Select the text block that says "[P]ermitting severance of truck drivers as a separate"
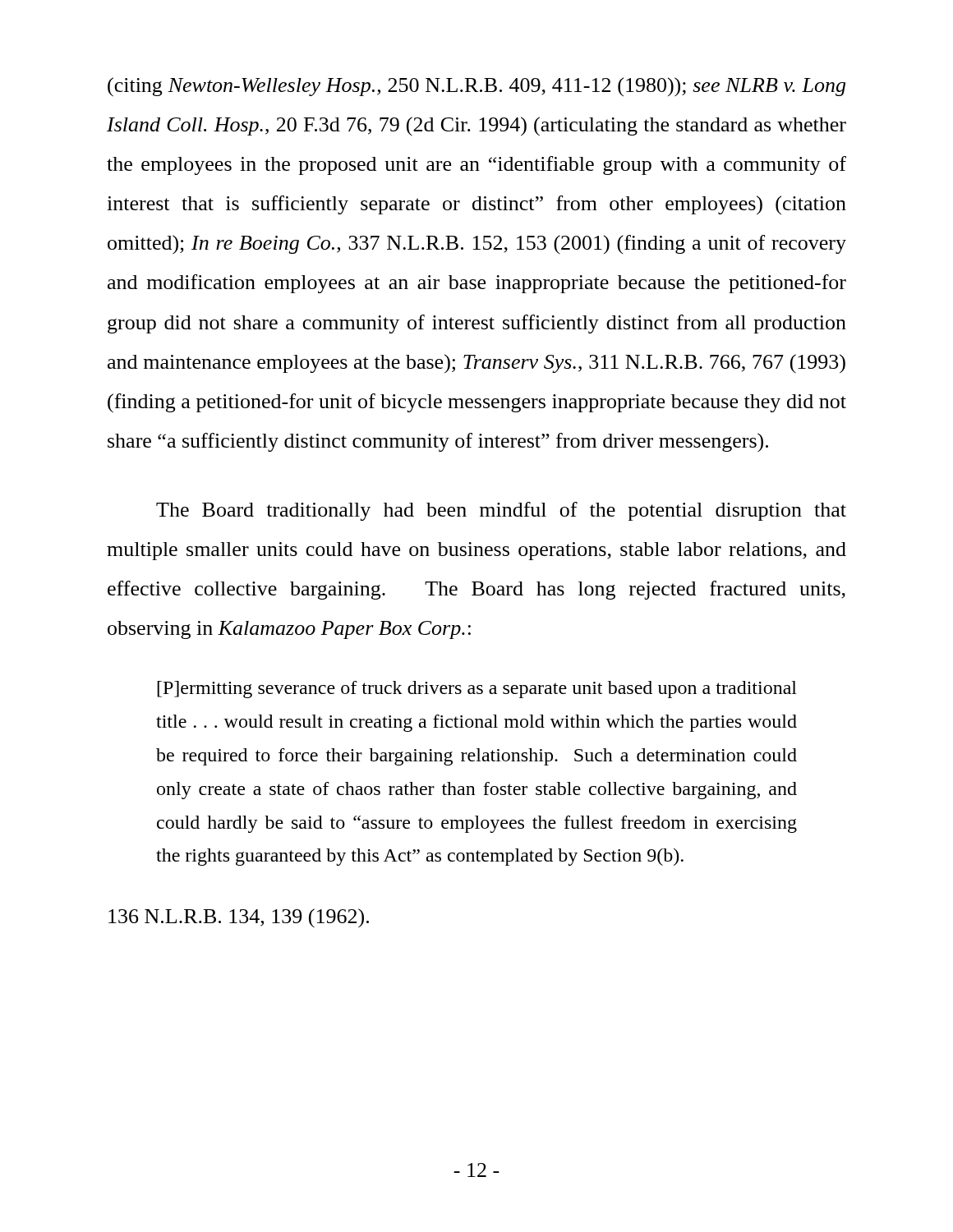 pos(476,772)
